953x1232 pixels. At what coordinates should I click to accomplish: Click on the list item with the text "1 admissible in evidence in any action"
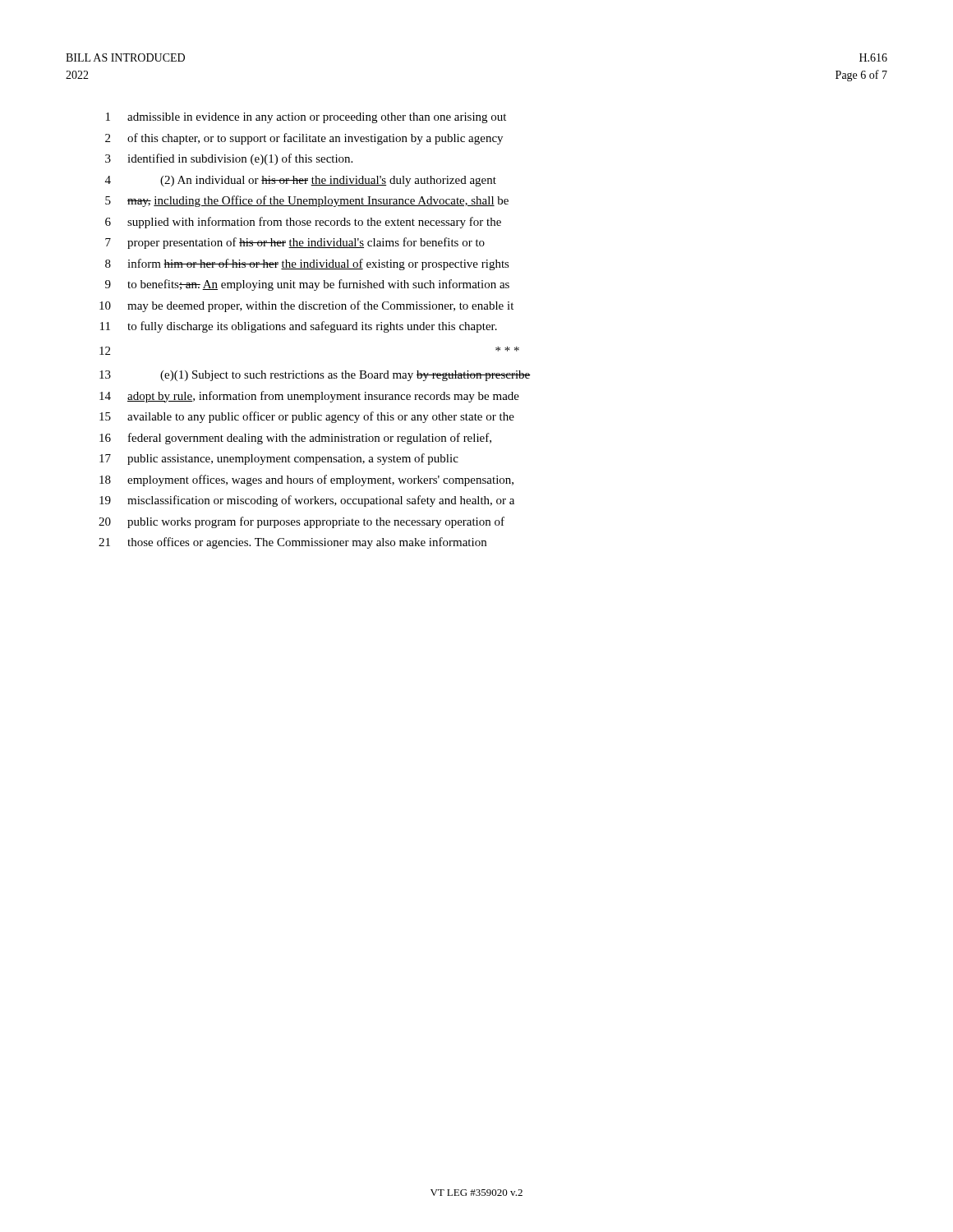tap(476, 117)
